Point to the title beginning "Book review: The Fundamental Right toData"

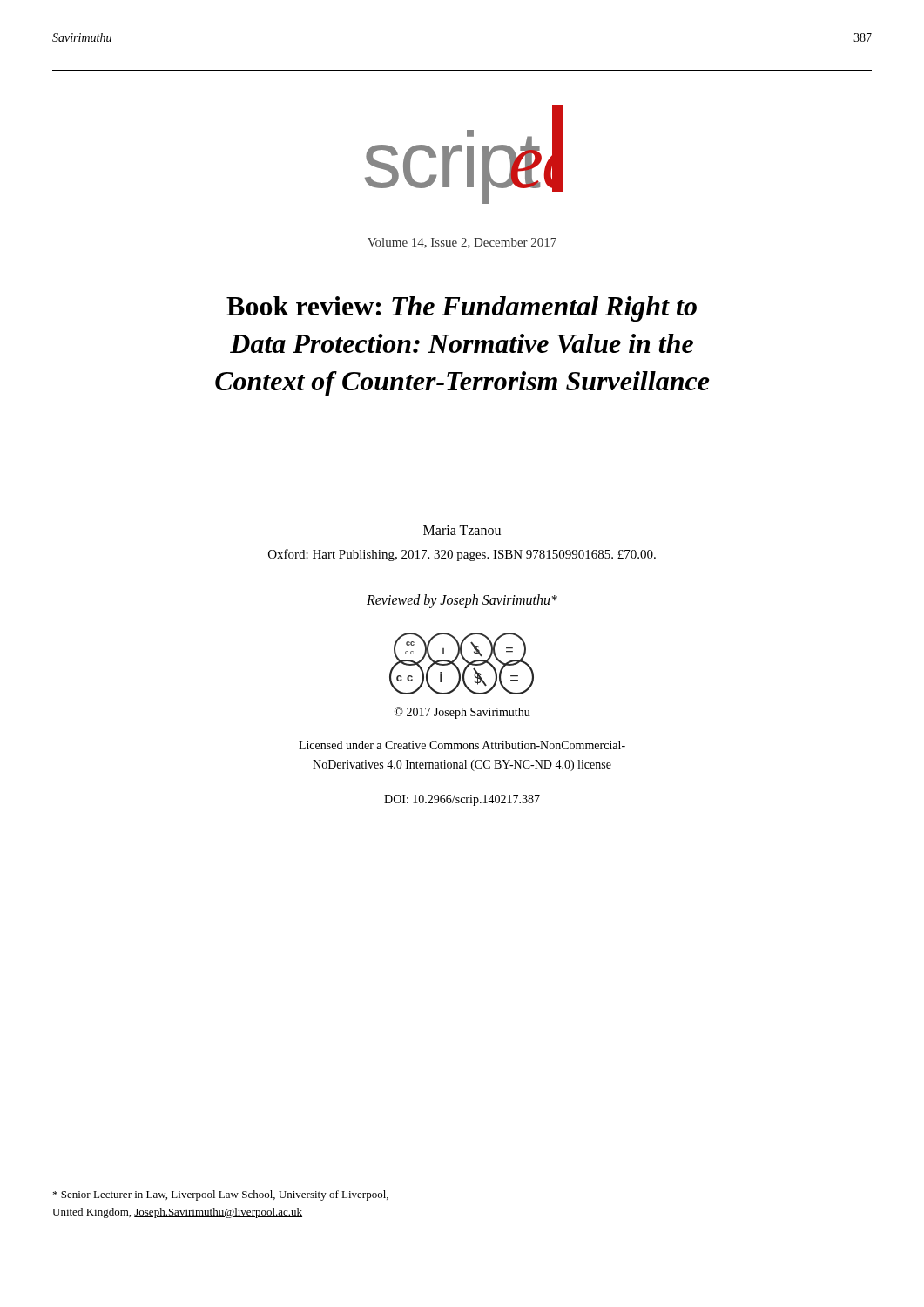462,344
